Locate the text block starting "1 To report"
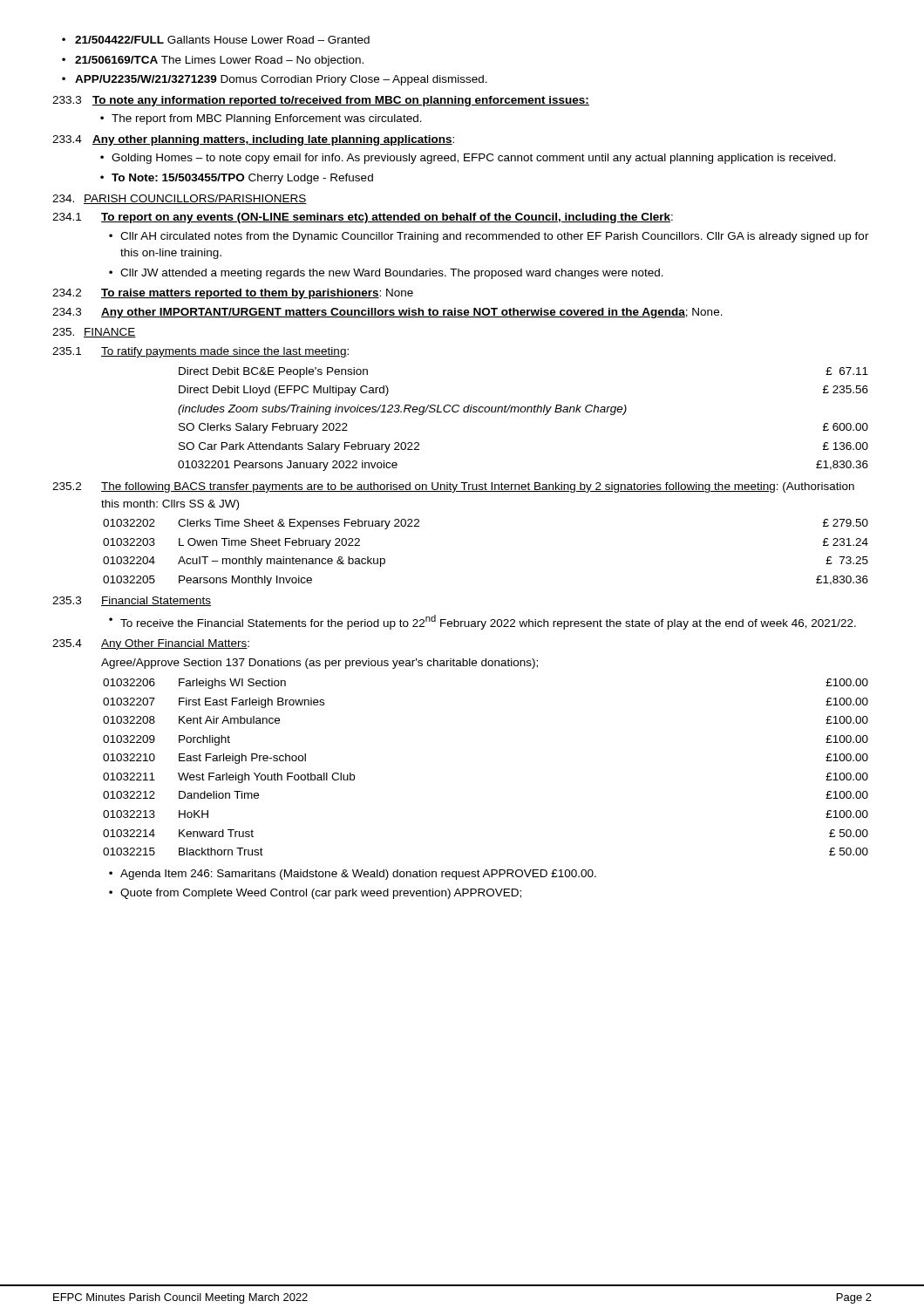Image resolution: width=924 pixels, height=1308 pixels. click(462, 217)
